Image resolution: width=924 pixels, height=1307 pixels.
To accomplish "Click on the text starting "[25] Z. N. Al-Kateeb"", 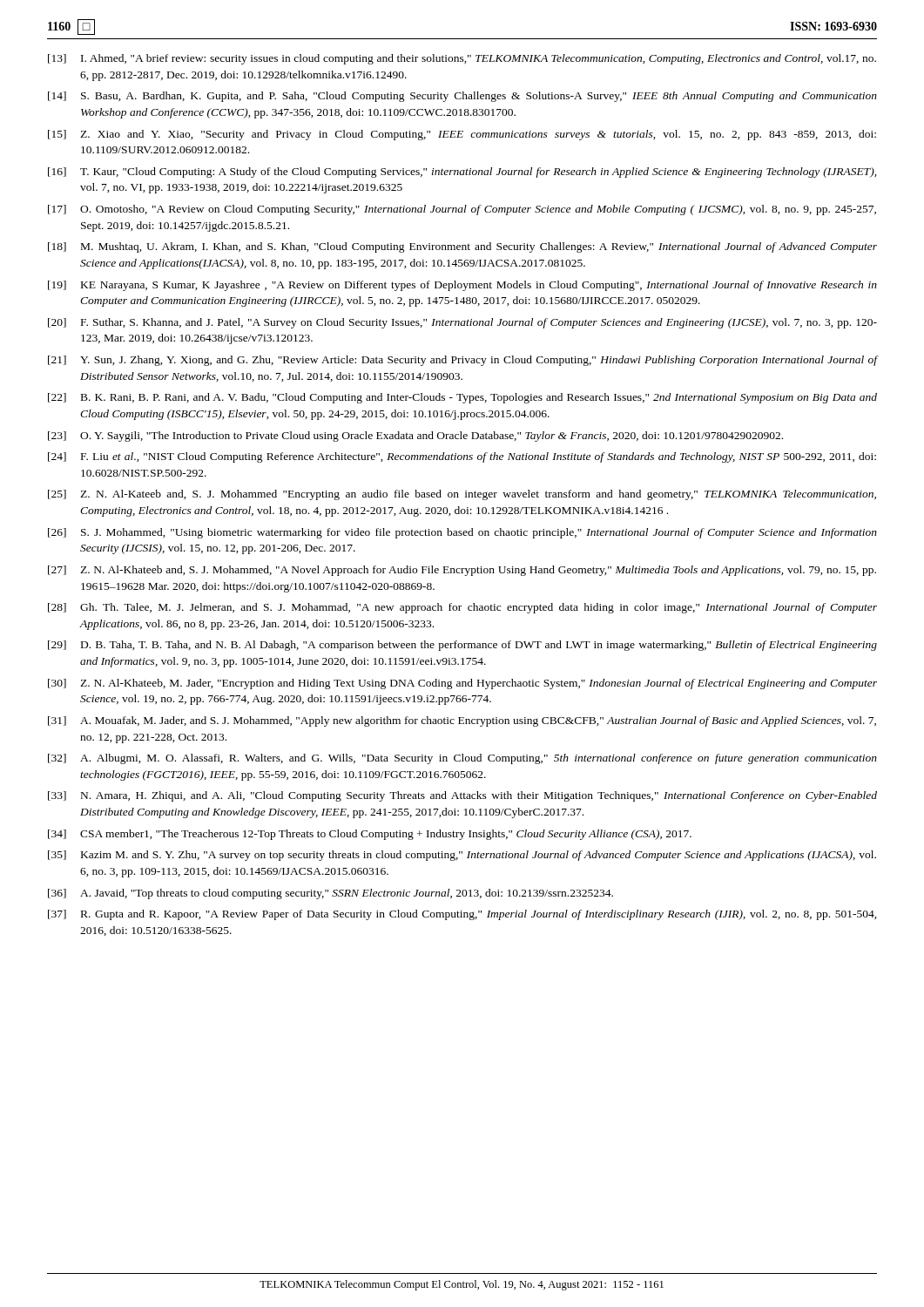I will coord(462,503).
